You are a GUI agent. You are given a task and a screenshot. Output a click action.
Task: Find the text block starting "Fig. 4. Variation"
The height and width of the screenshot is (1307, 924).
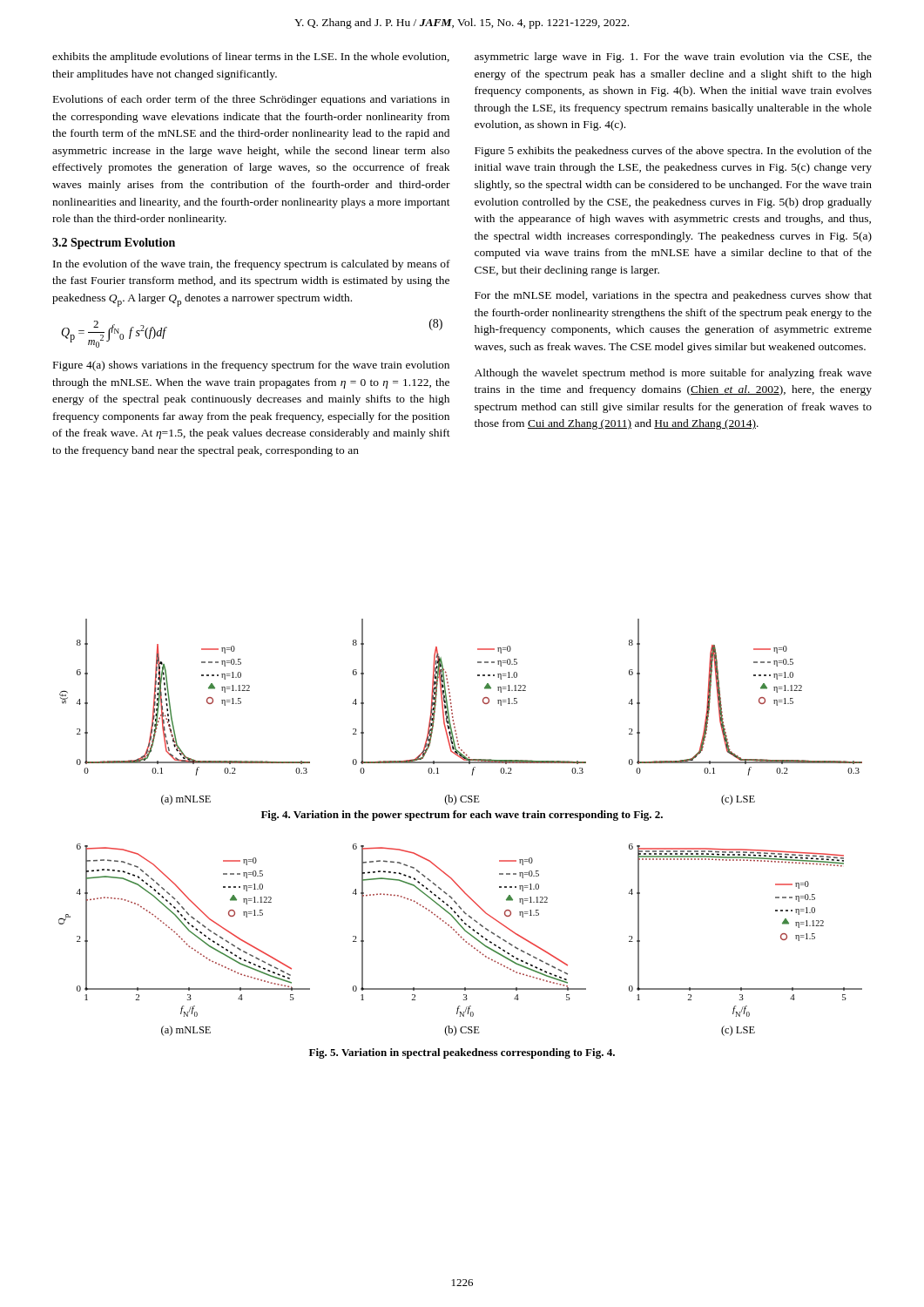pyautogui.click(x=462, y=814)
